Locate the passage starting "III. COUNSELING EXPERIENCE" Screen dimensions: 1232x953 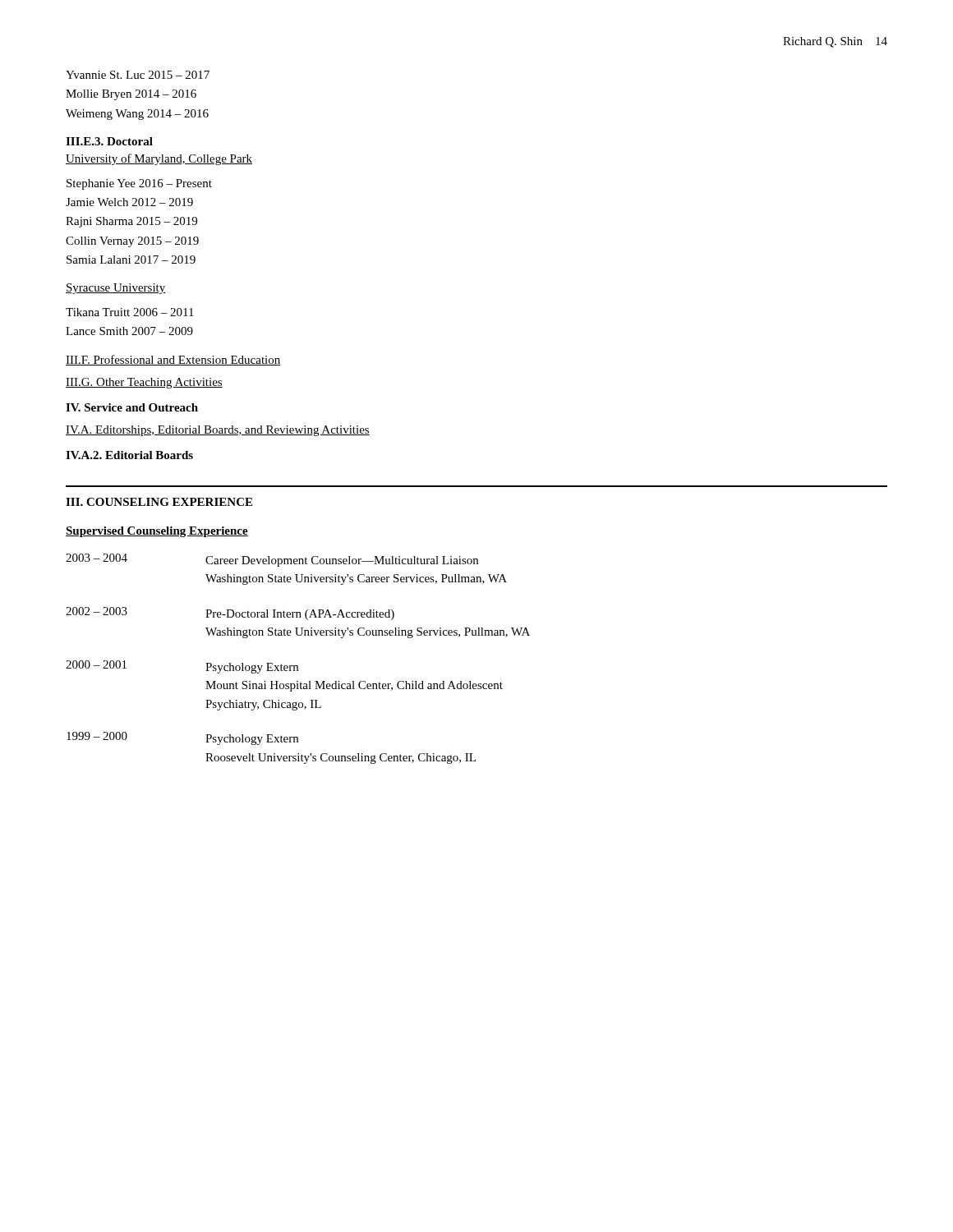[x=159, y=501]
